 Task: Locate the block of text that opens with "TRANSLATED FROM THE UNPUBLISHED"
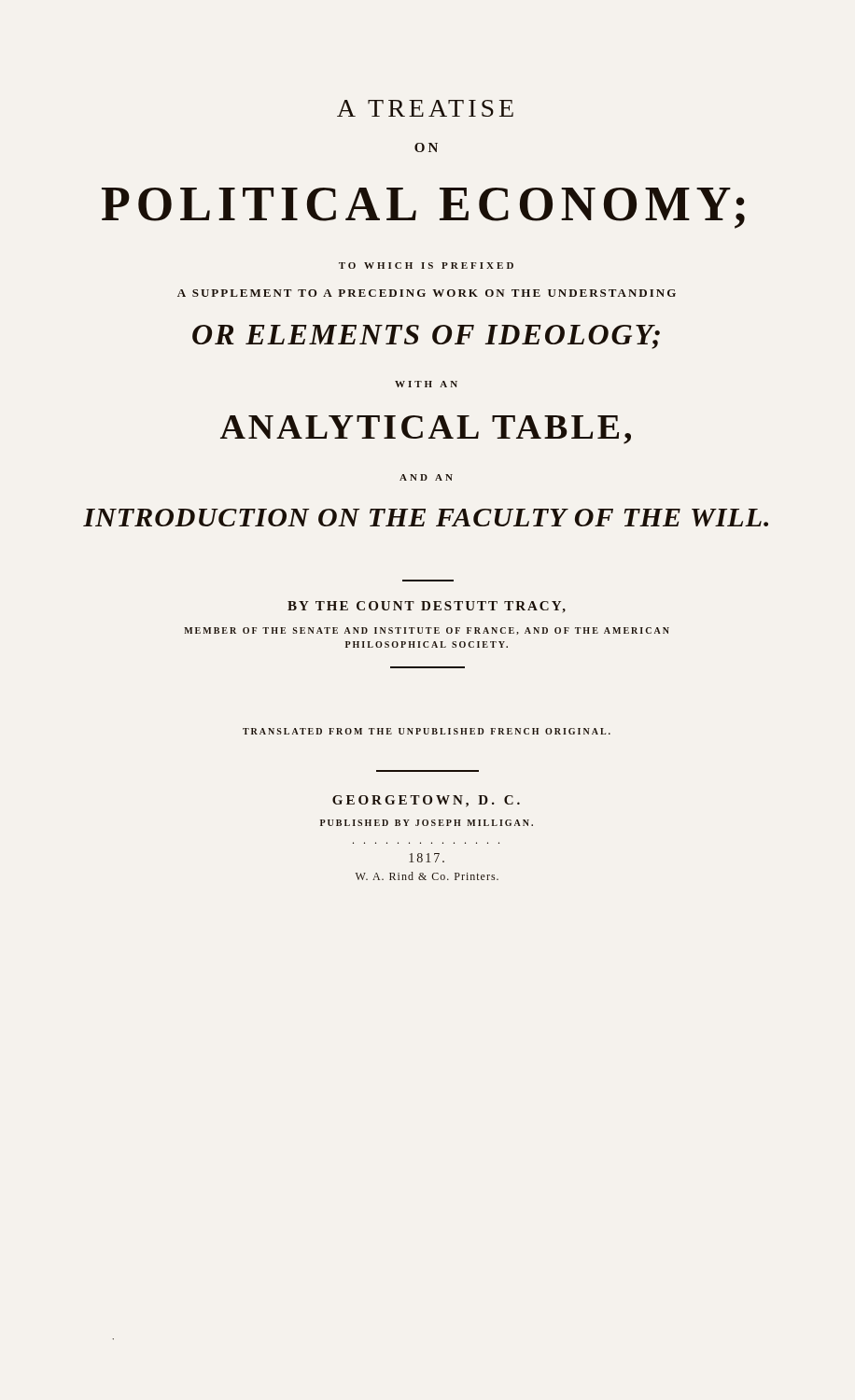(x=428, y=731)
